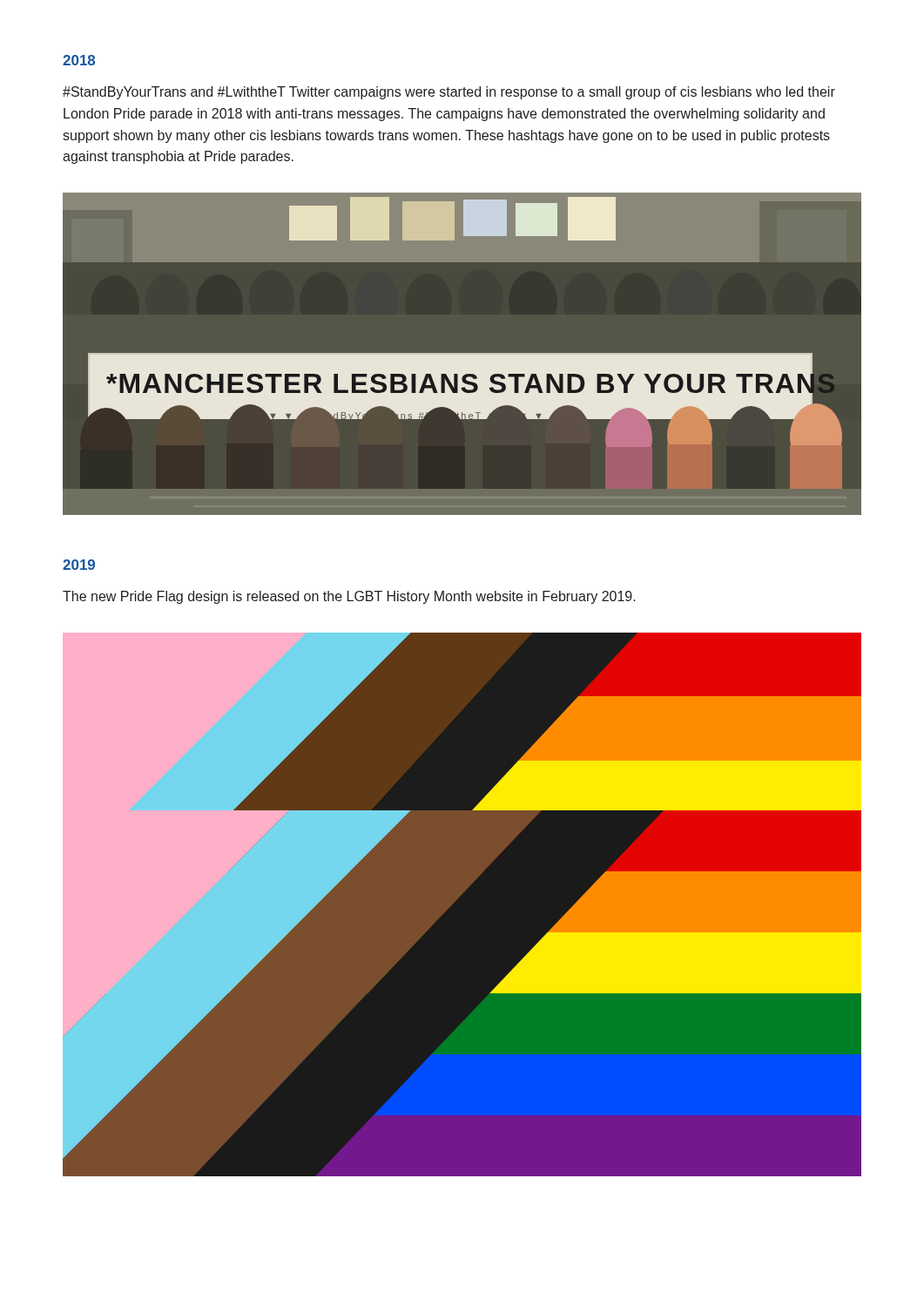Locate the region starting "StandByYourTrans and #LwiththeT Twitter campaigns were started"

[x=449, y=124]
